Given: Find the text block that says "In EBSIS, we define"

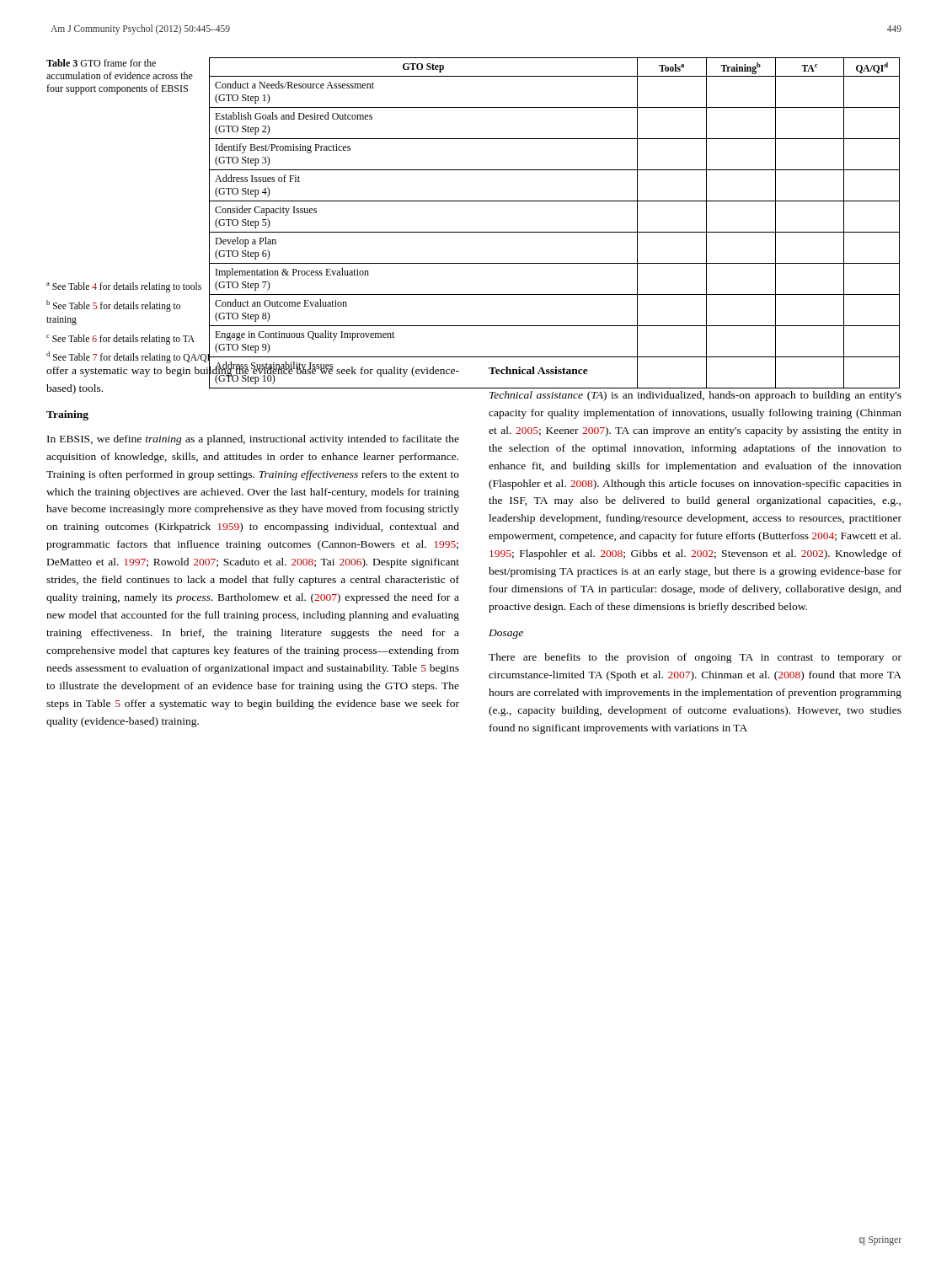Looking at the screenshot, I should coord(253,580).
